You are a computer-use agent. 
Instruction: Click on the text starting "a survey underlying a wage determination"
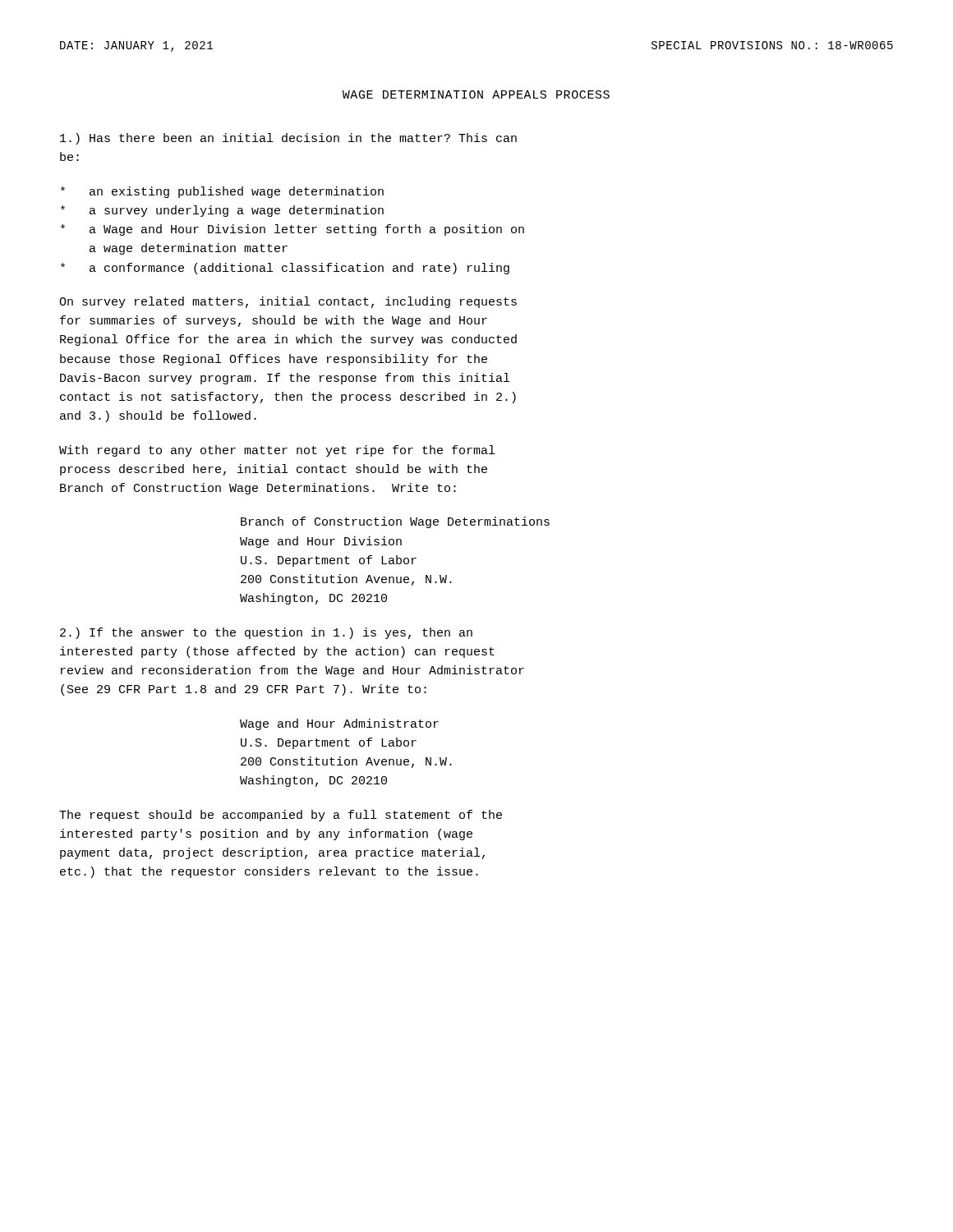(x=222, y=211)
